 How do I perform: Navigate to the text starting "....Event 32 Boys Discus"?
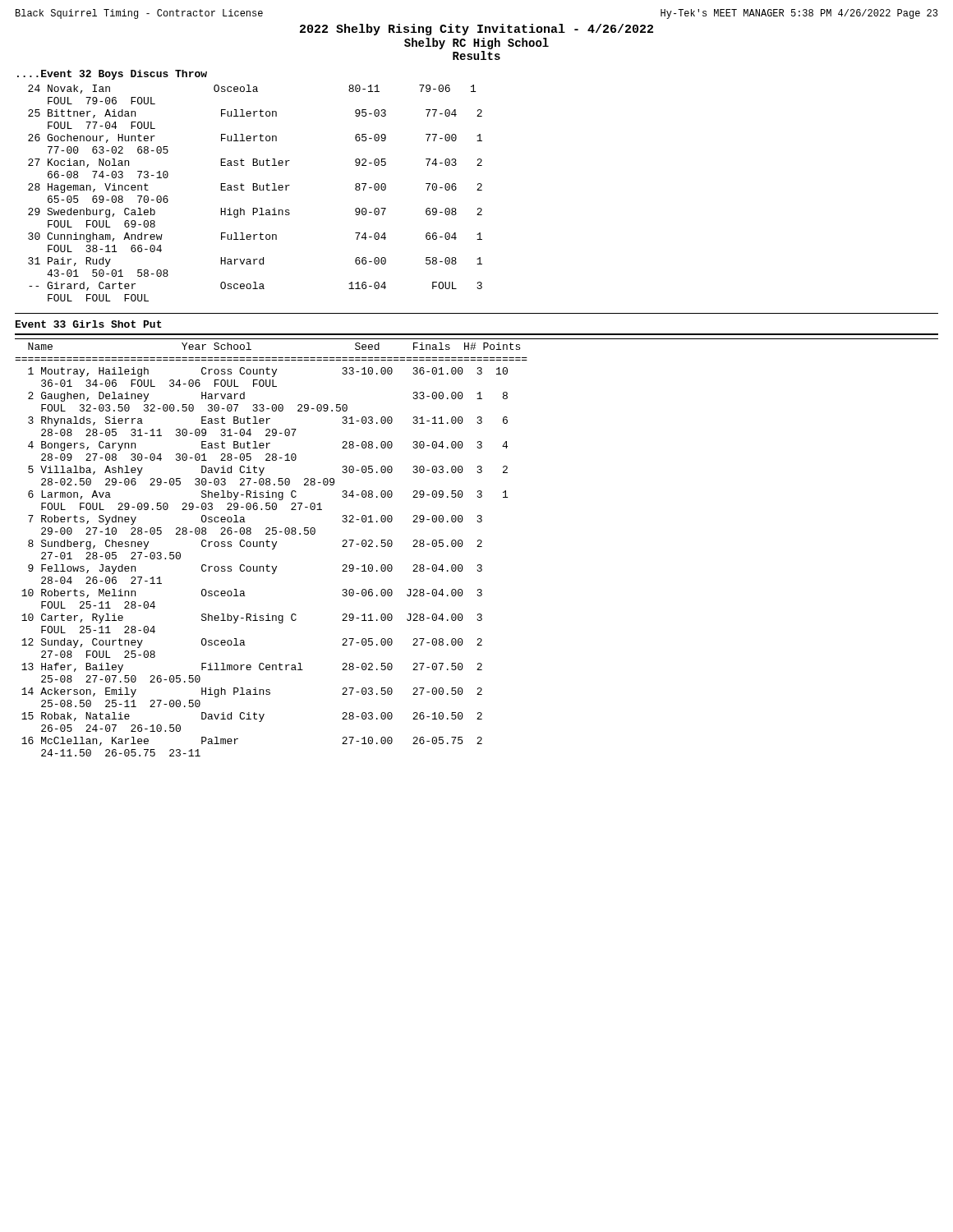click(111, 74)
